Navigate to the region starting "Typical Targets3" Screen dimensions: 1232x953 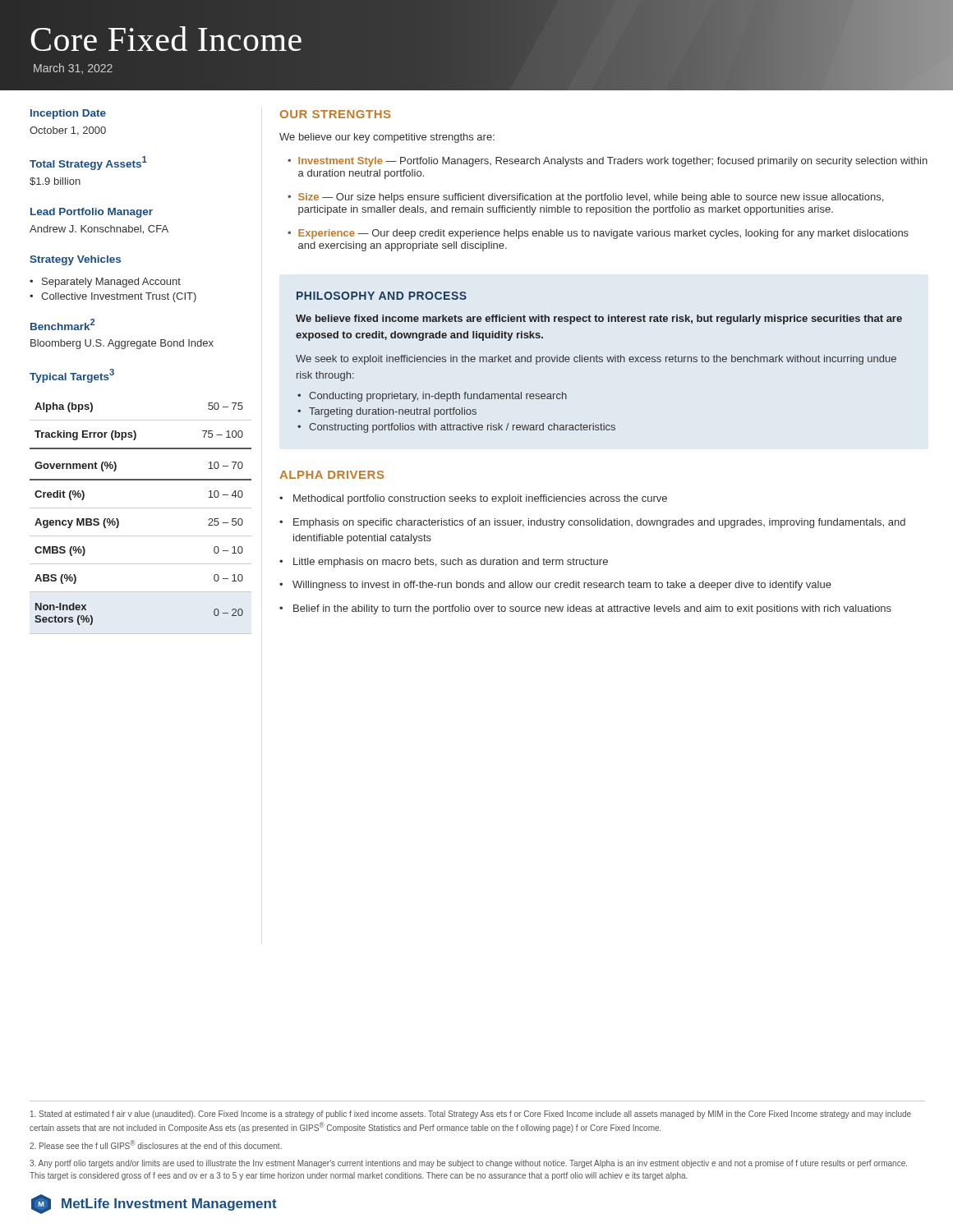point(72,376)
